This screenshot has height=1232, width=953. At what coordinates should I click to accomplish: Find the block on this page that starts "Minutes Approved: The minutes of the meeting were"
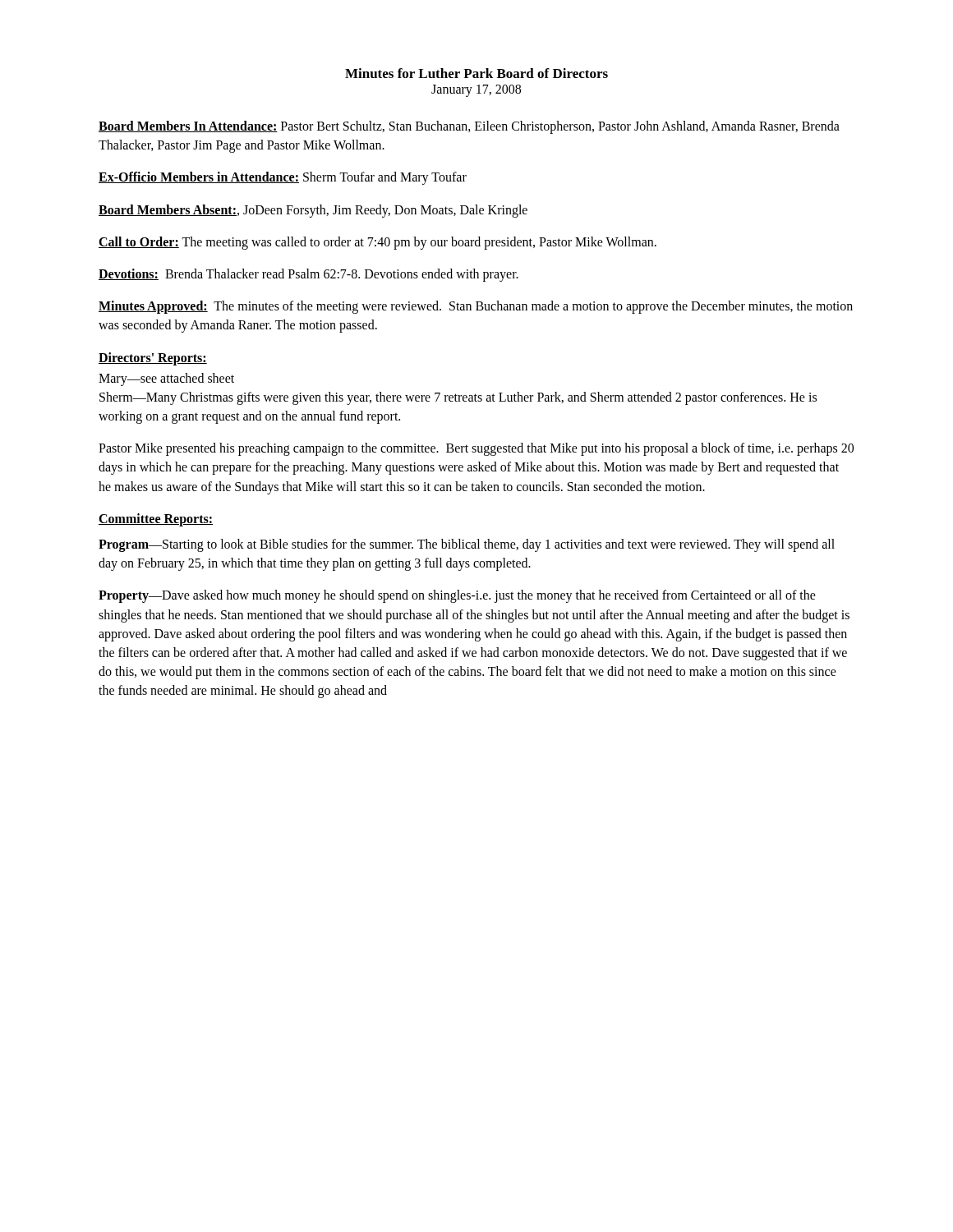click(476, 316)
